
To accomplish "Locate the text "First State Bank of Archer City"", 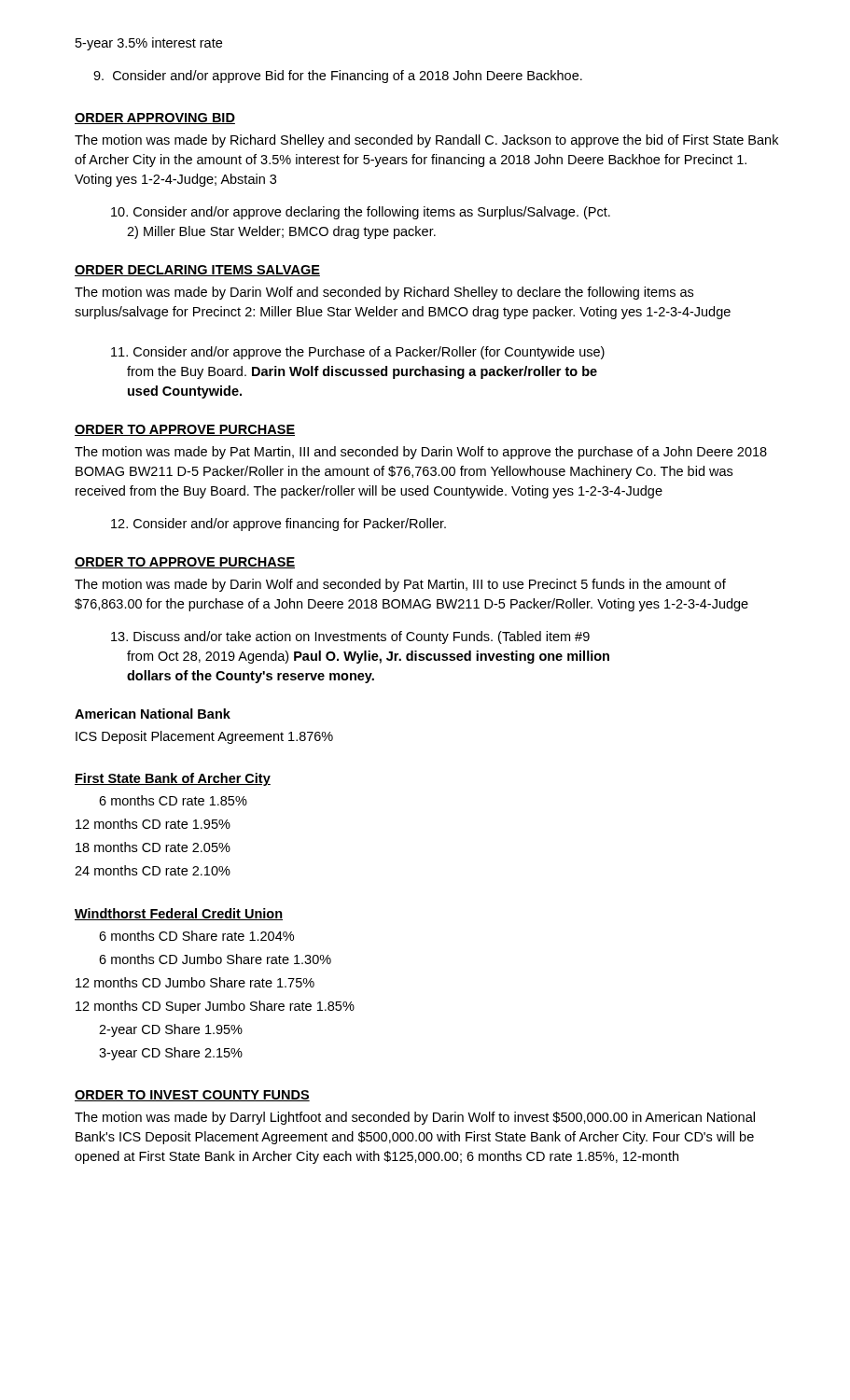I will pyautogui.click(x=173, y=779).
